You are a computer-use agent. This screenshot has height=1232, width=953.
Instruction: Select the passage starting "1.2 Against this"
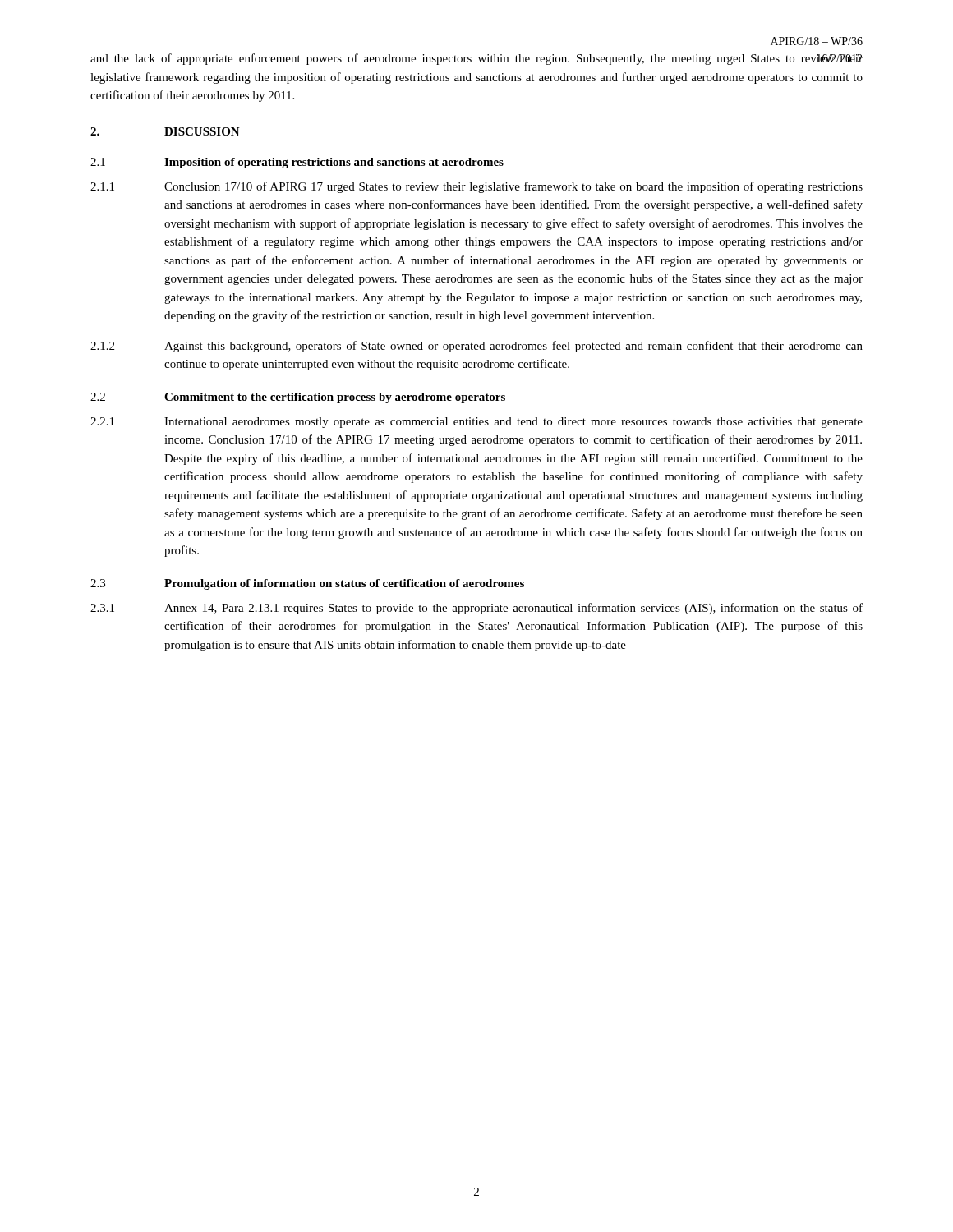(476, 355)
